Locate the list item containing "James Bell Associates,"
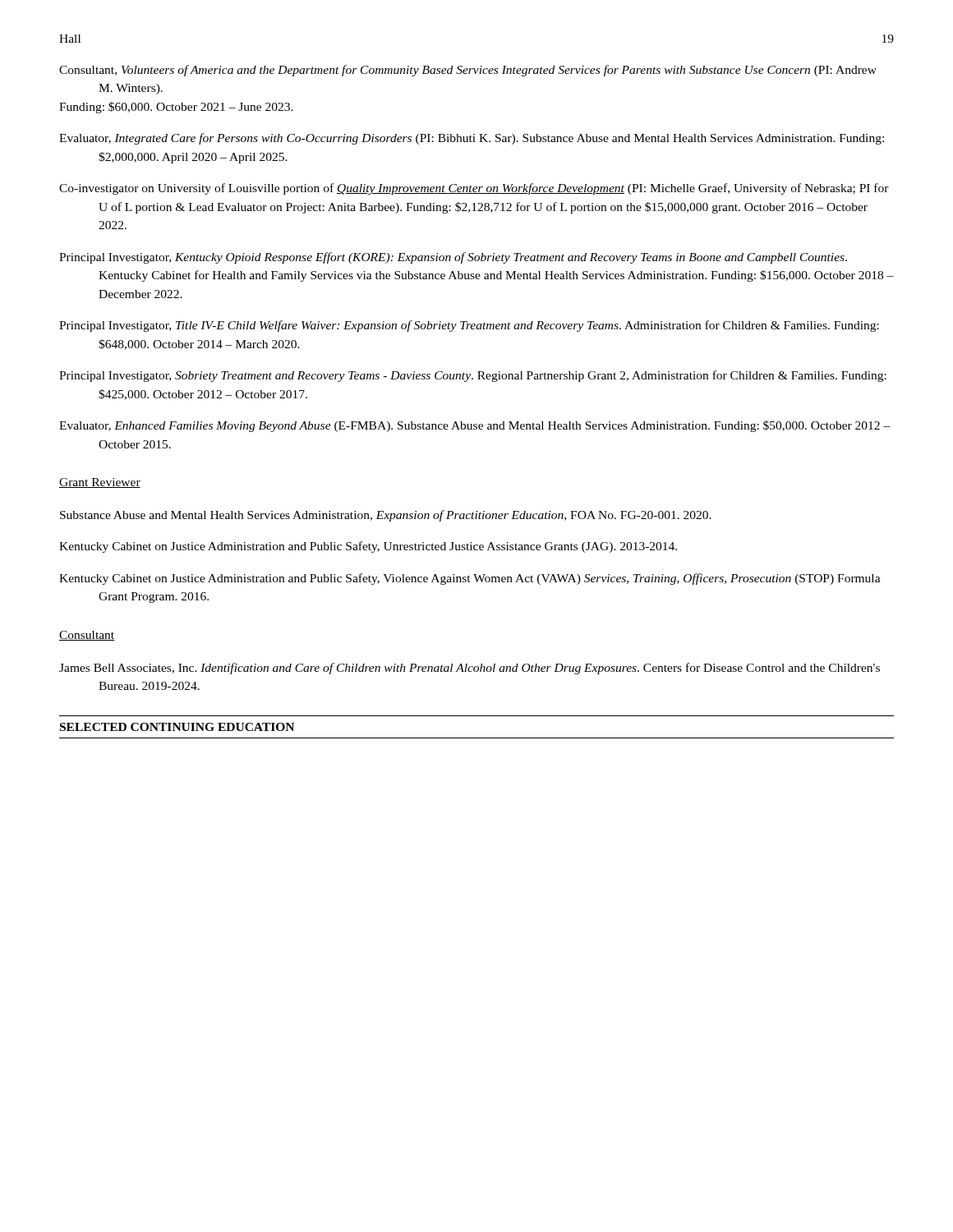 [470, 676]
